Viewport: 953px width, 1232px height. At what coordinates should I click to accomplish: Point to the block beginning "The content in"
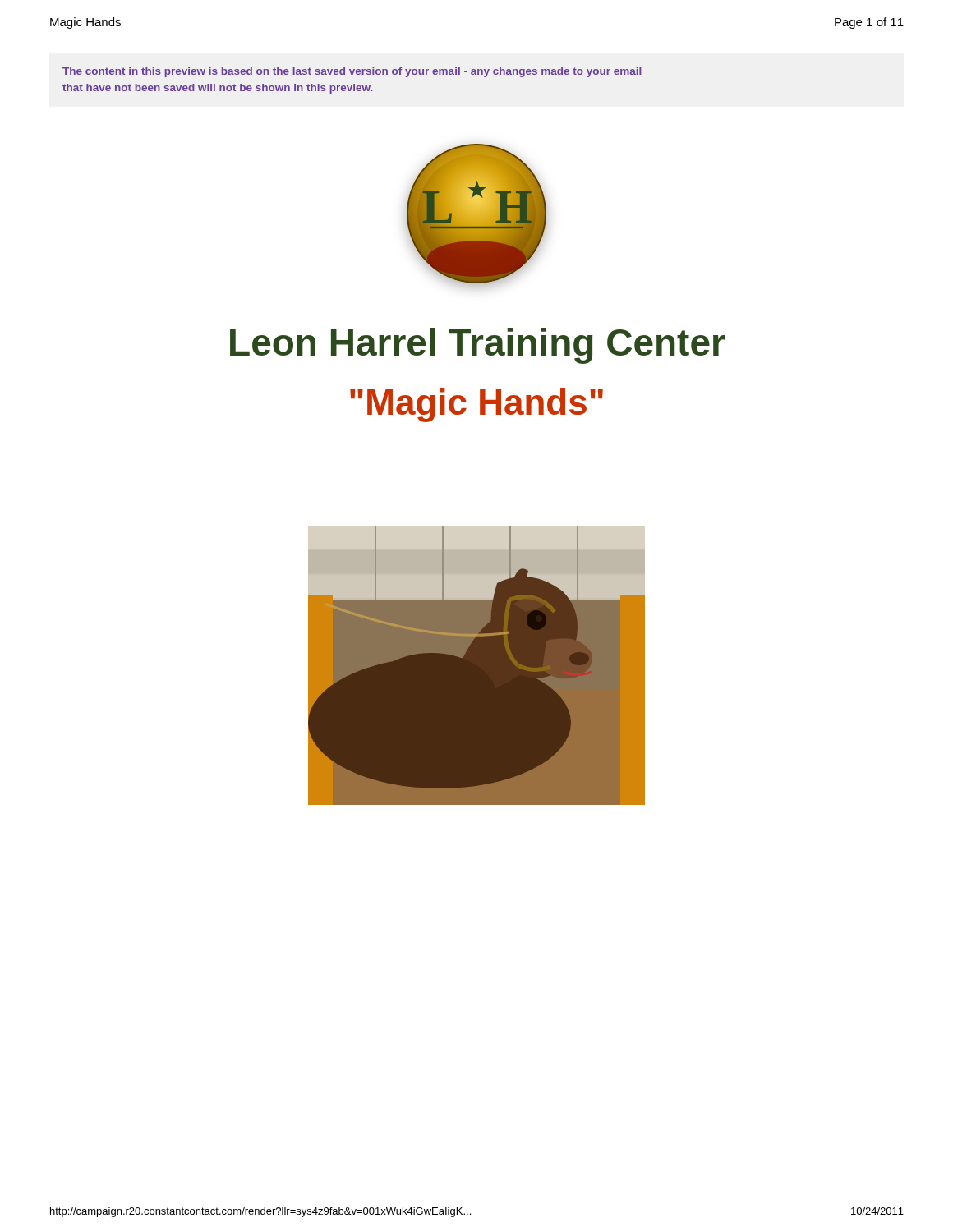(352, 79)
